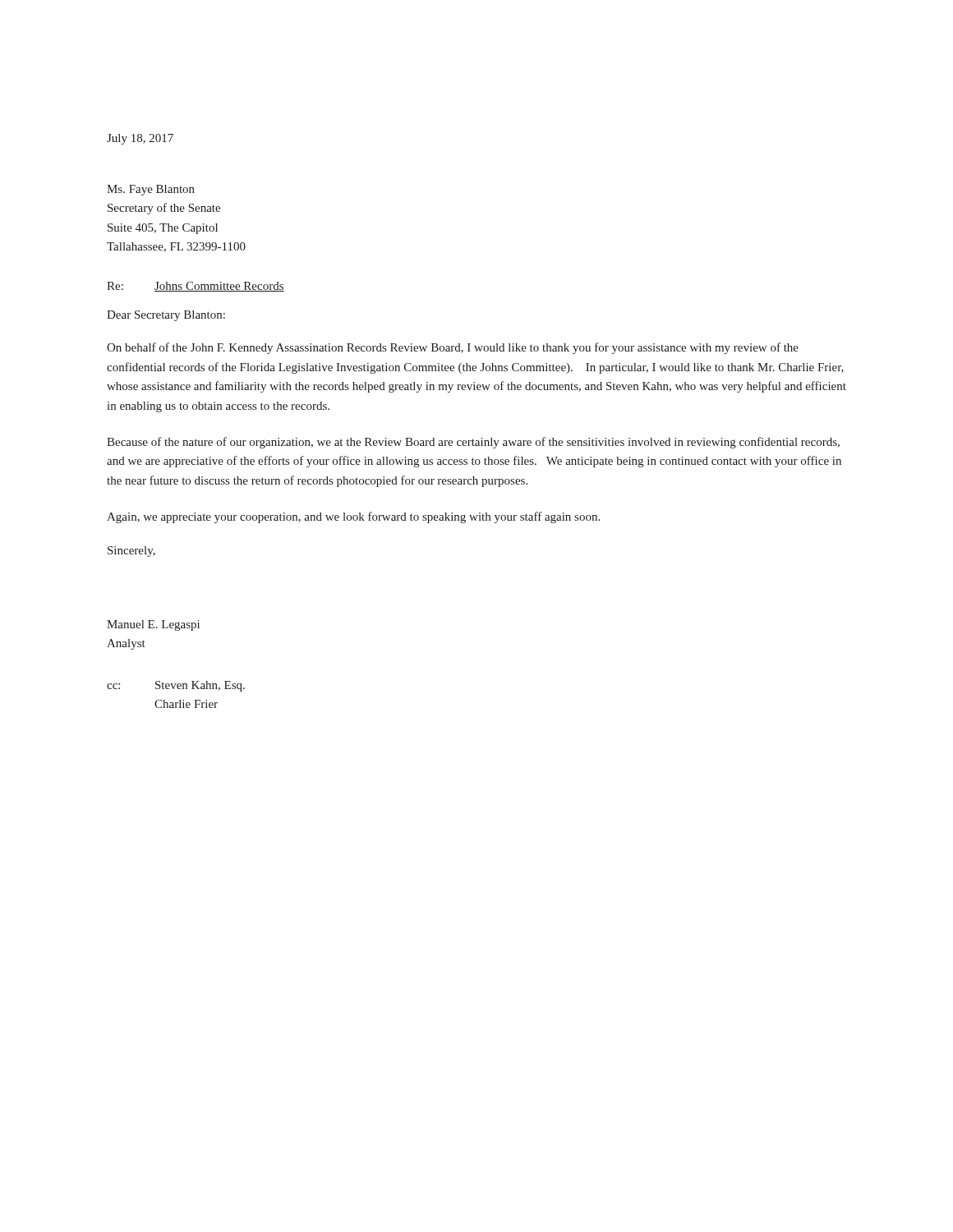This screenshot has width=953, height=1232.
Task: Click on the text that says "July 18, 2017"
Action: [140, 138]
